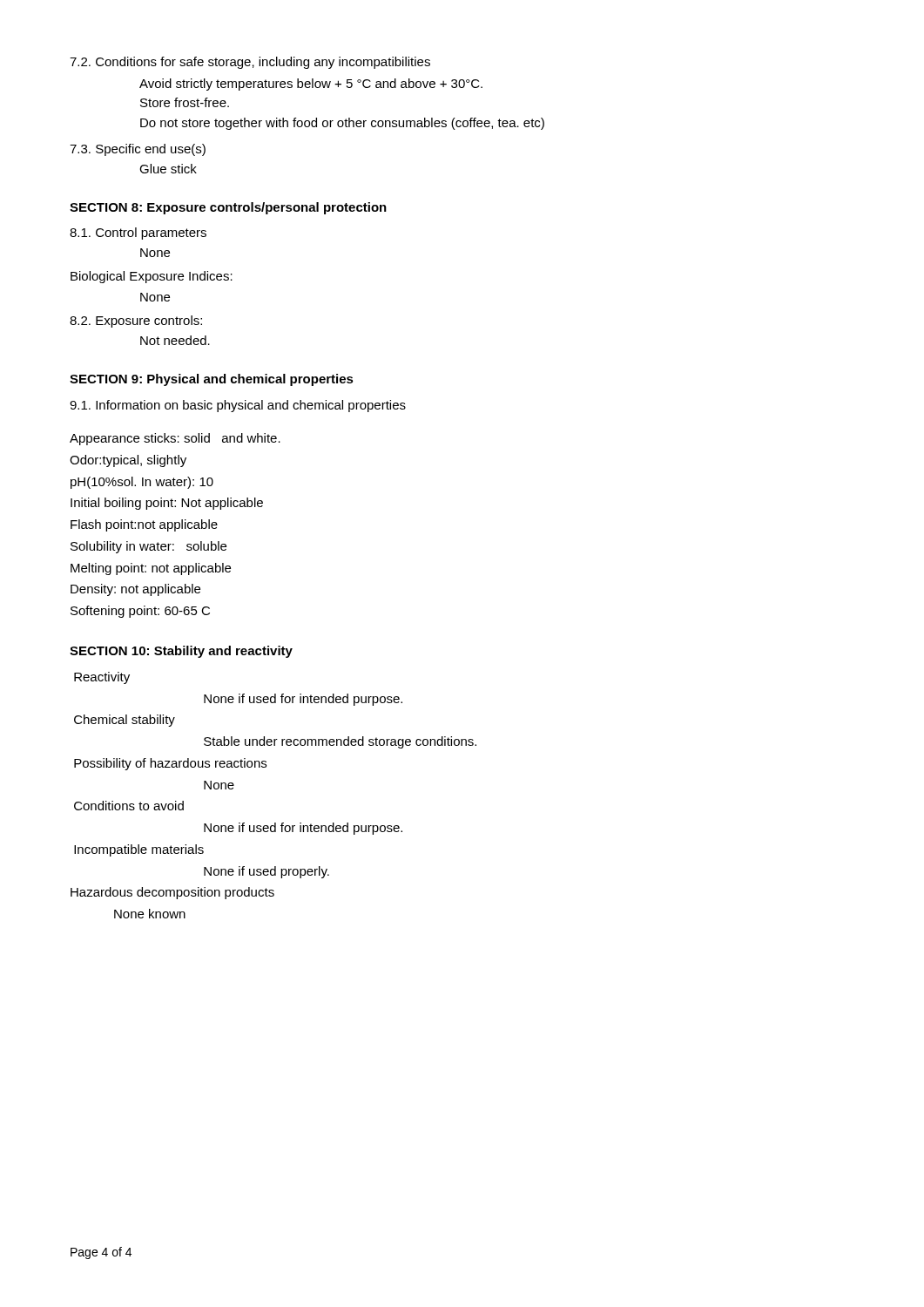Select the list item with the text "Glue stick"
This screenshot has width=924, height=1307.
(x=168, y=168)
